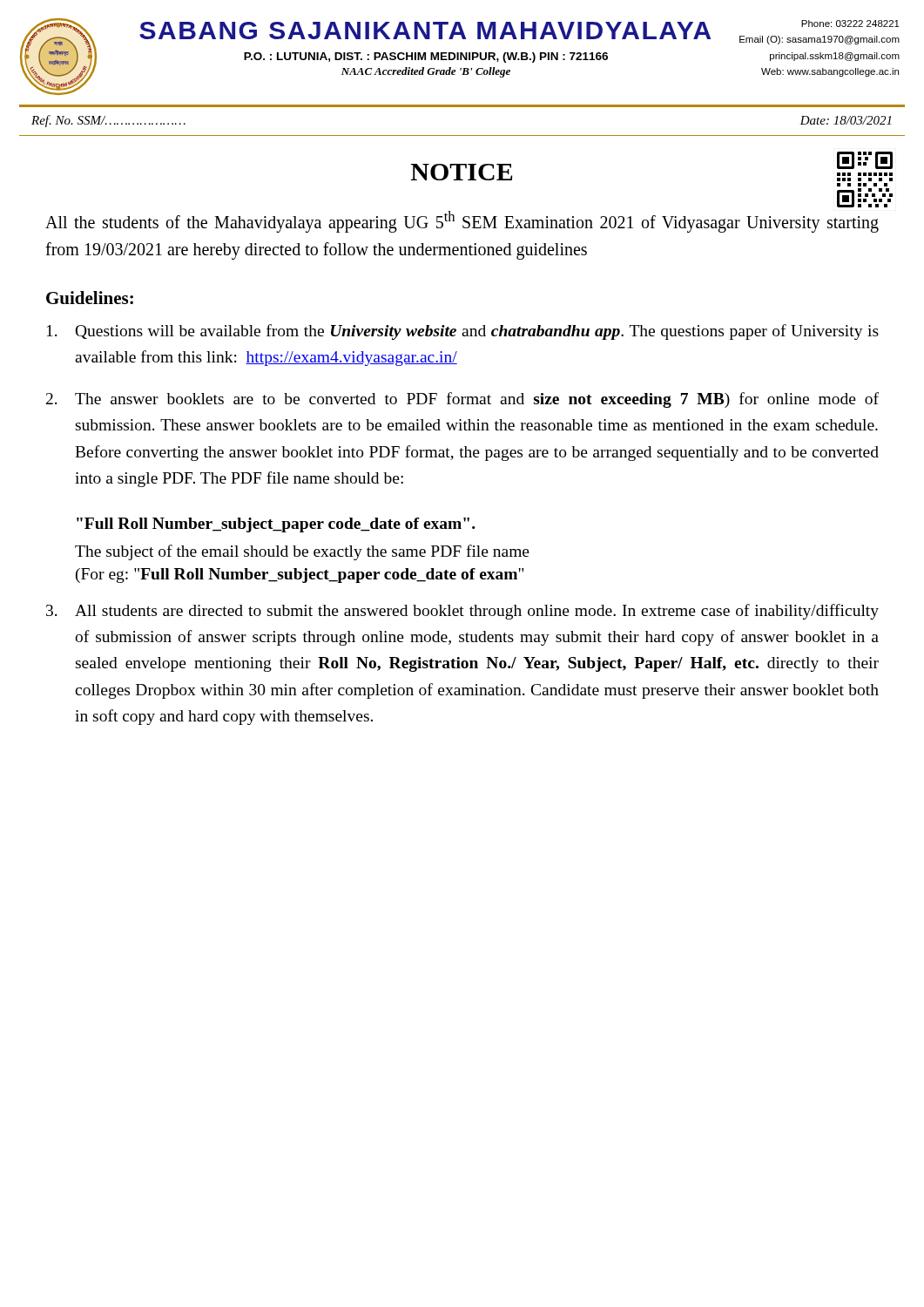
Task: Find the list item with the text "3. All students are directed"
Action: click(462, 663)
